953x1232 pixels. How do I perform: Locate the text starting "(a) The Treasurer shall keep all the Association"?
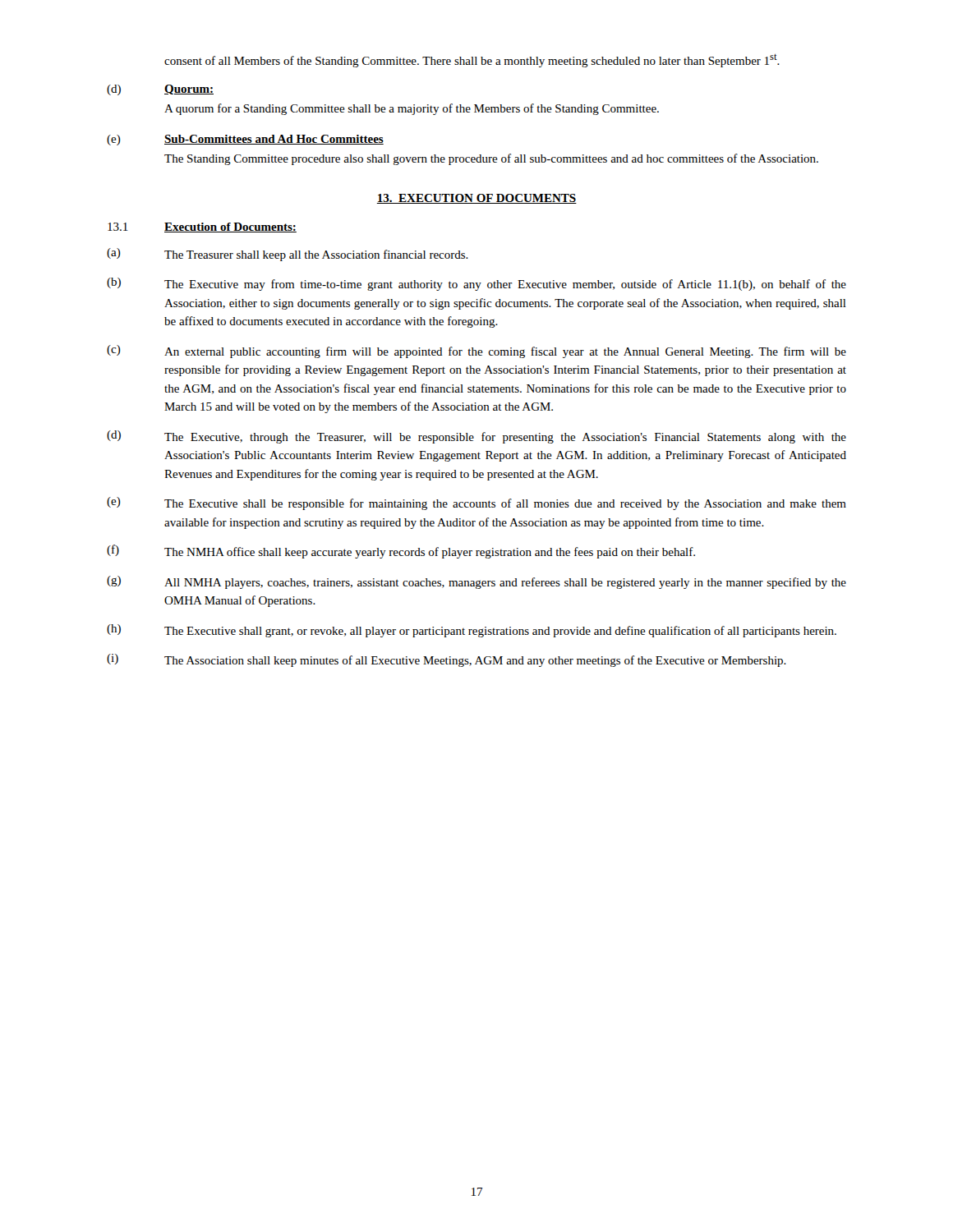click(476, 254)
